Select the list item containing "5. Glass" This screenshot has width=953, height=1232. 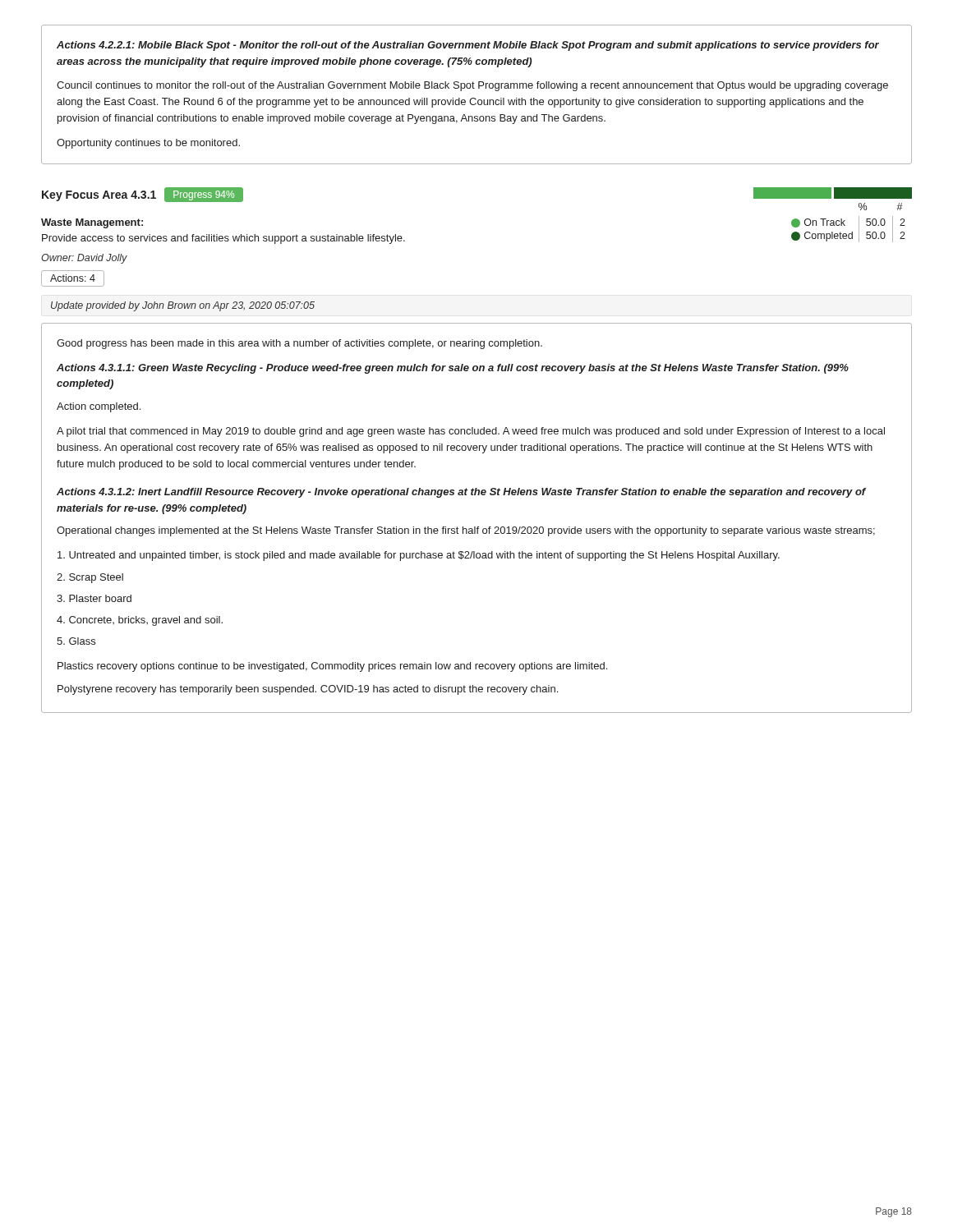[76, 641]
